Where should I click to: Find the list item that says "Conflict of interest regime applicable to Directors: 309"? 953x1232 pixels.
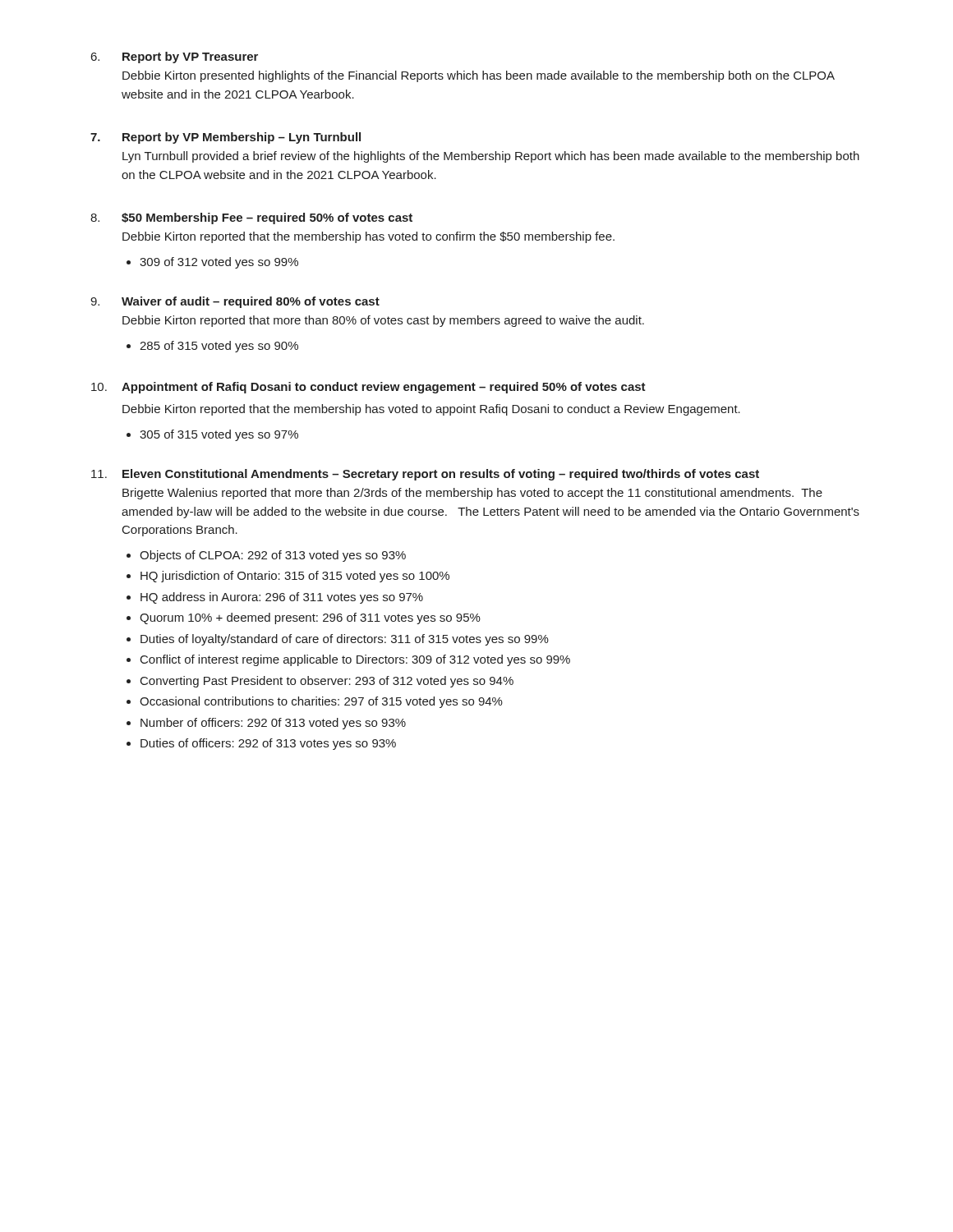click(355, 659)
